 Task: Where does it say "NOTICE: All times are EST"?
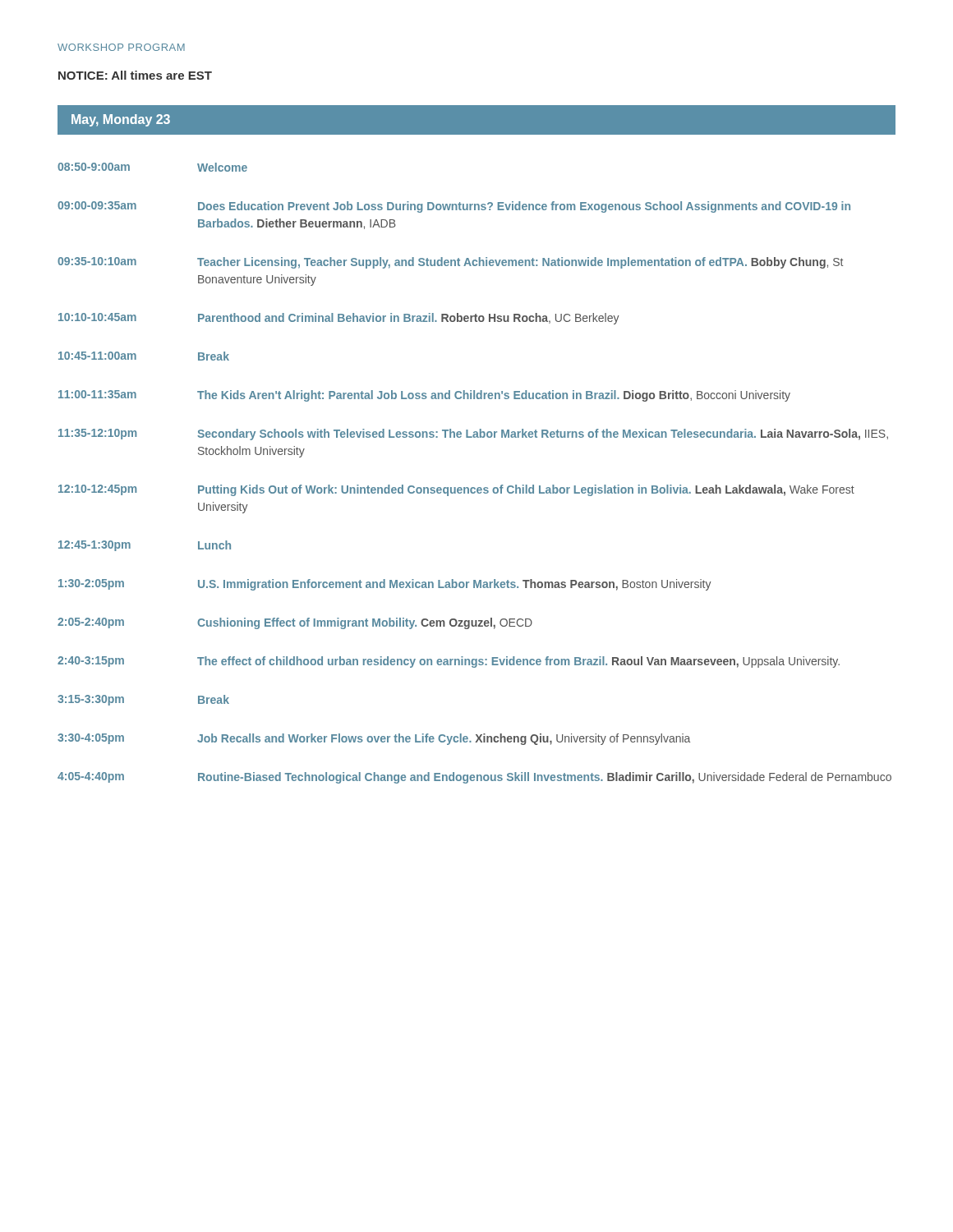click(135, 75)
